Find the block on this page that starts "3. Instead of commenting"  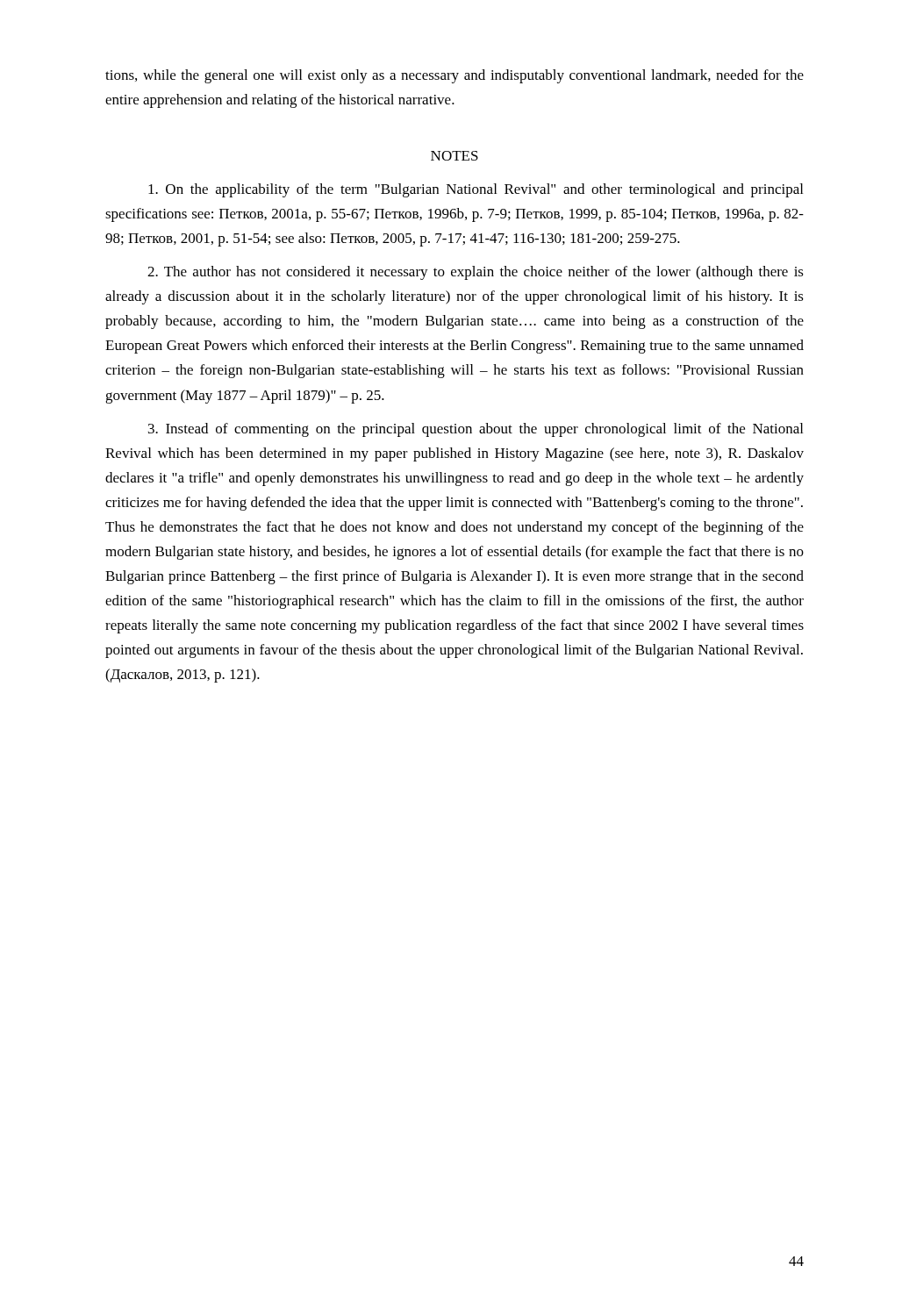click(x=454, y=551)
